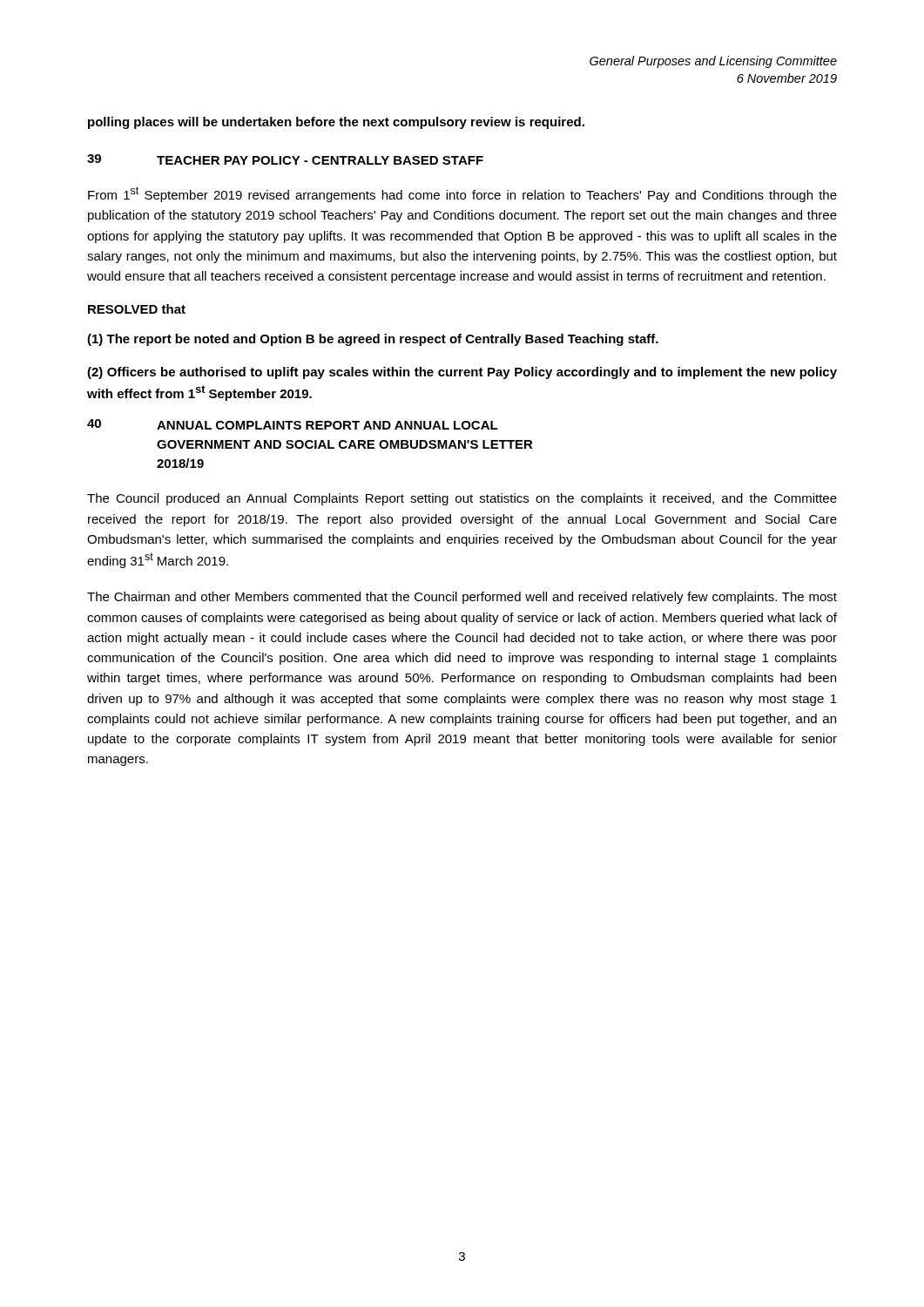Locate the block of text that opens with "The Council produced an Annual"
The height and width of the screenshot is (1307, 924).
pyautogui.click(x=462, y=530)
